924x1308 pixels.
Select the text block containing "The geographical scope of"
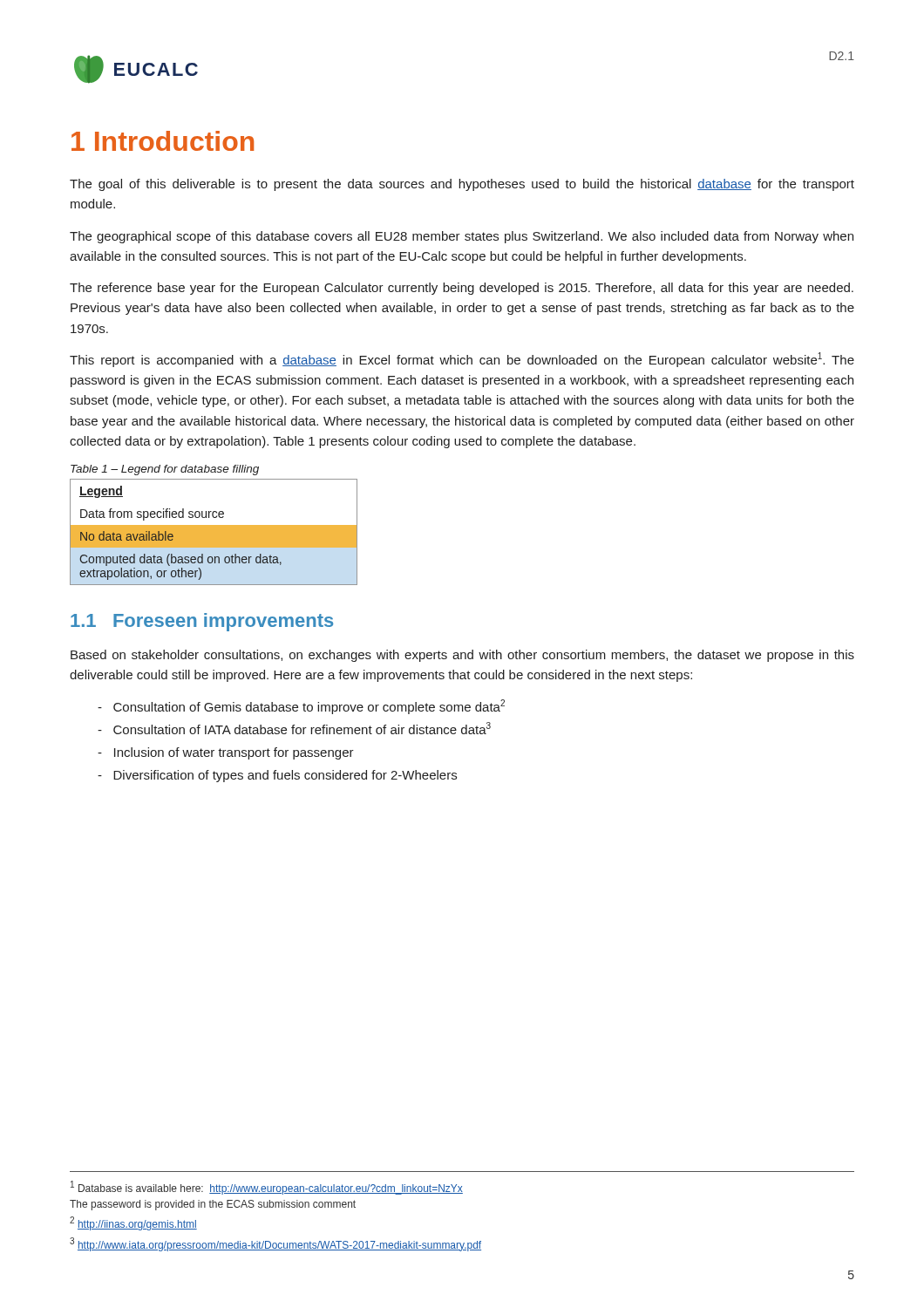click(x=462, y=246)
